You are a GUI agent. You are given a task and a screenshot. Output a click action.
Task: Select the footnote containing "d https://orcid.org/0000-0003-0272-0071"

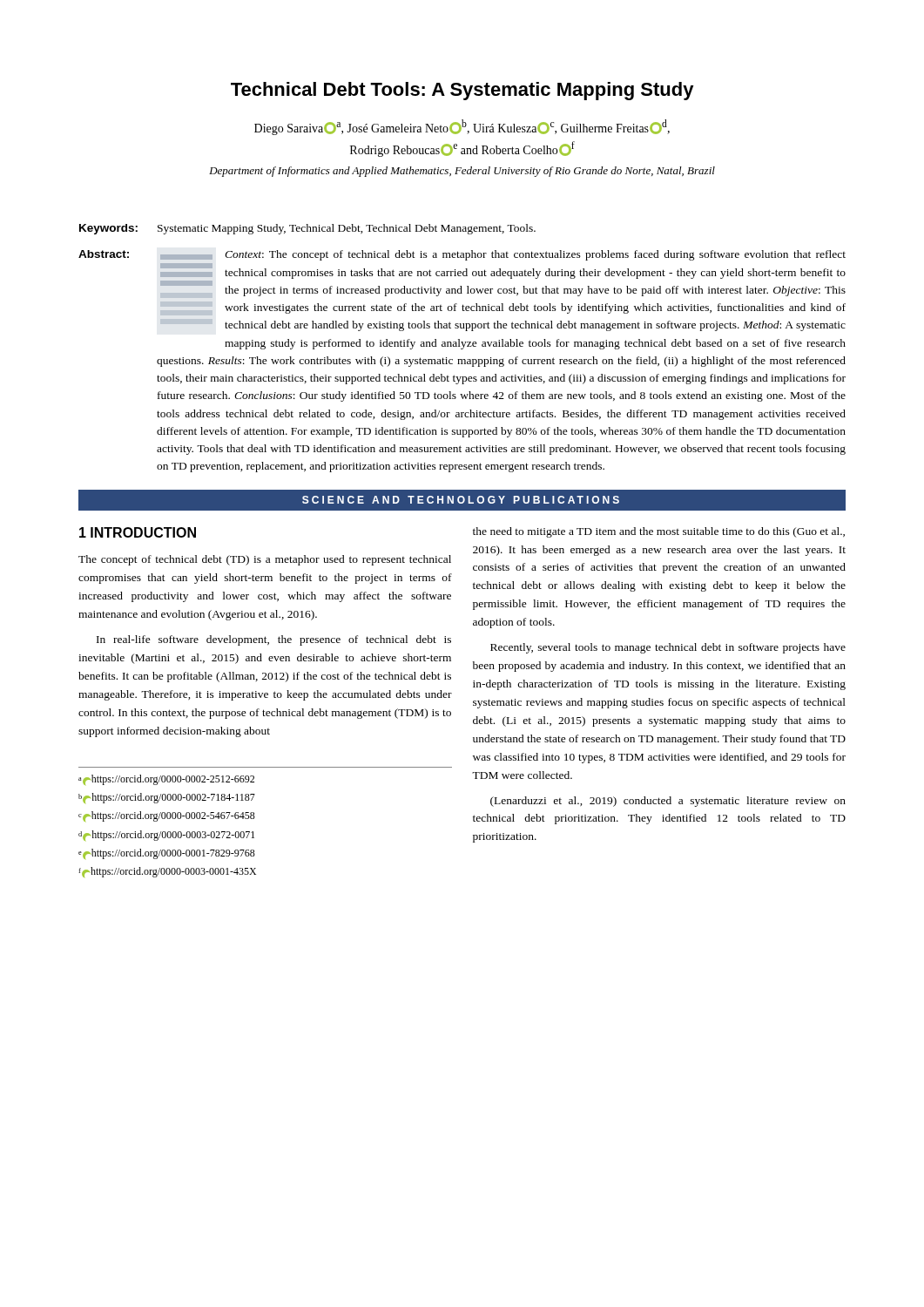[265, 835]
